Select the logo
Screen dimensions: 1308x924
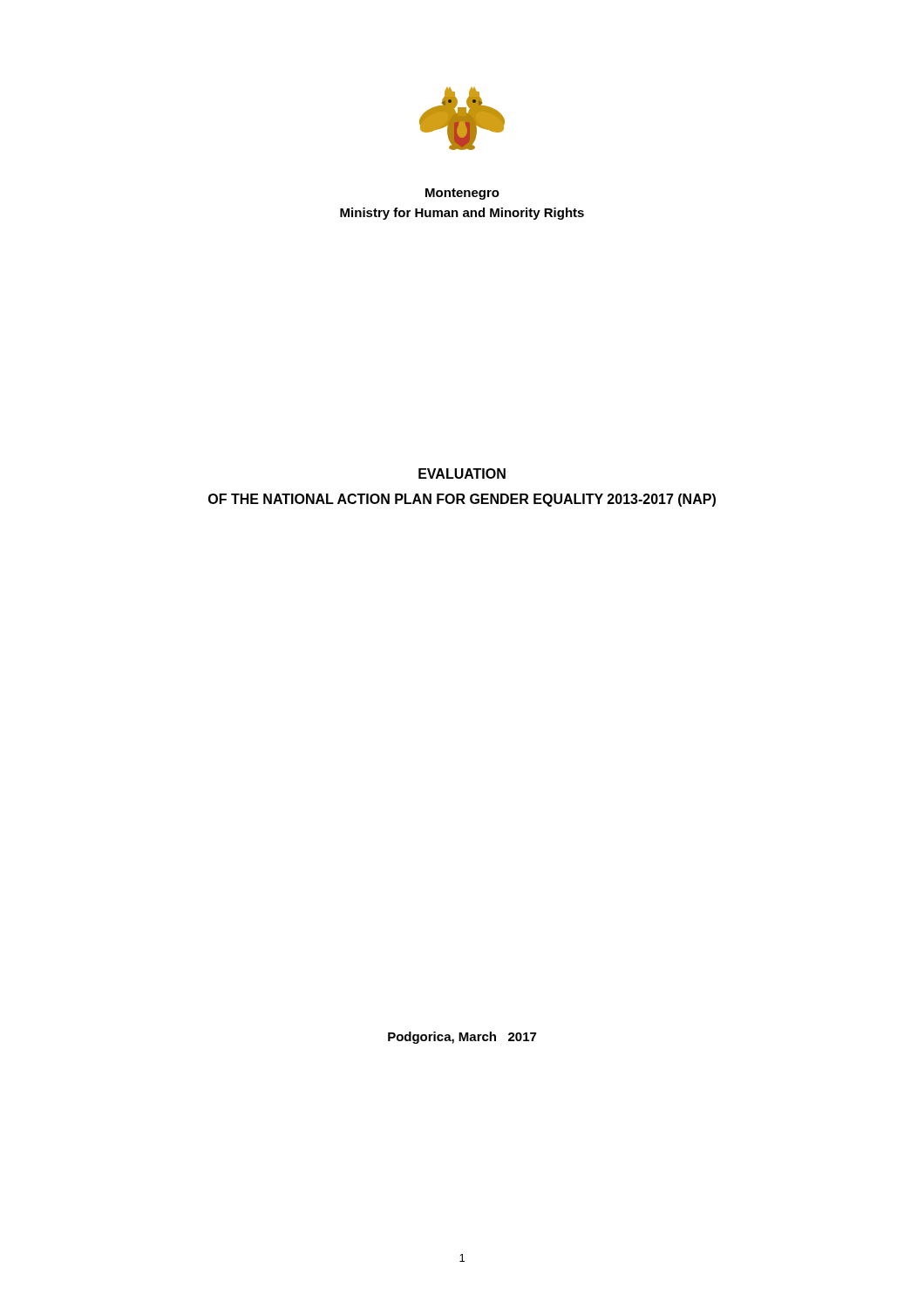tap(462, 150)
